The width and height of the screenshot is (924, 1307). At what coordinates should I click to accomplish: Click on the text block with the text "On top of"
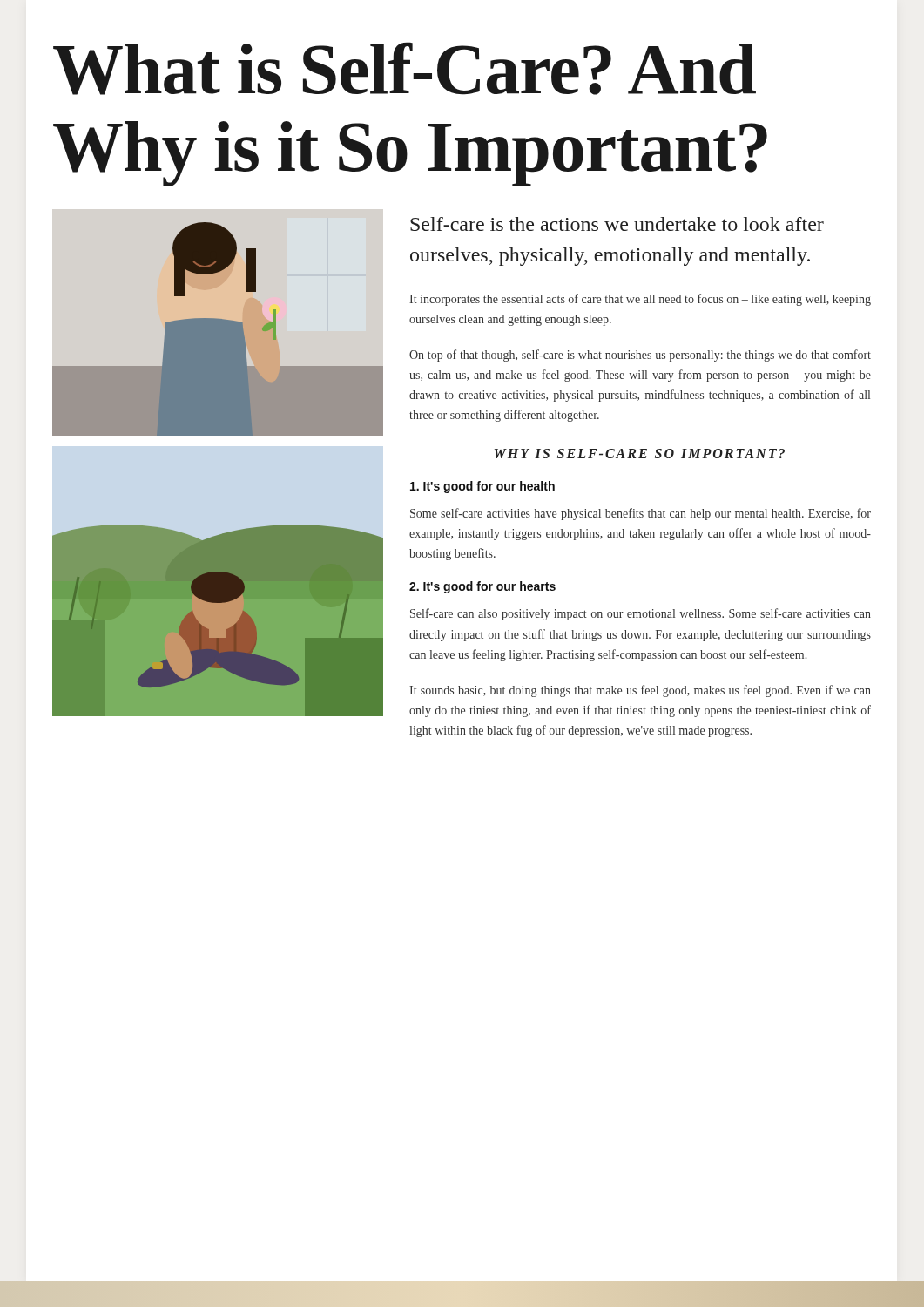pos(640,385)
